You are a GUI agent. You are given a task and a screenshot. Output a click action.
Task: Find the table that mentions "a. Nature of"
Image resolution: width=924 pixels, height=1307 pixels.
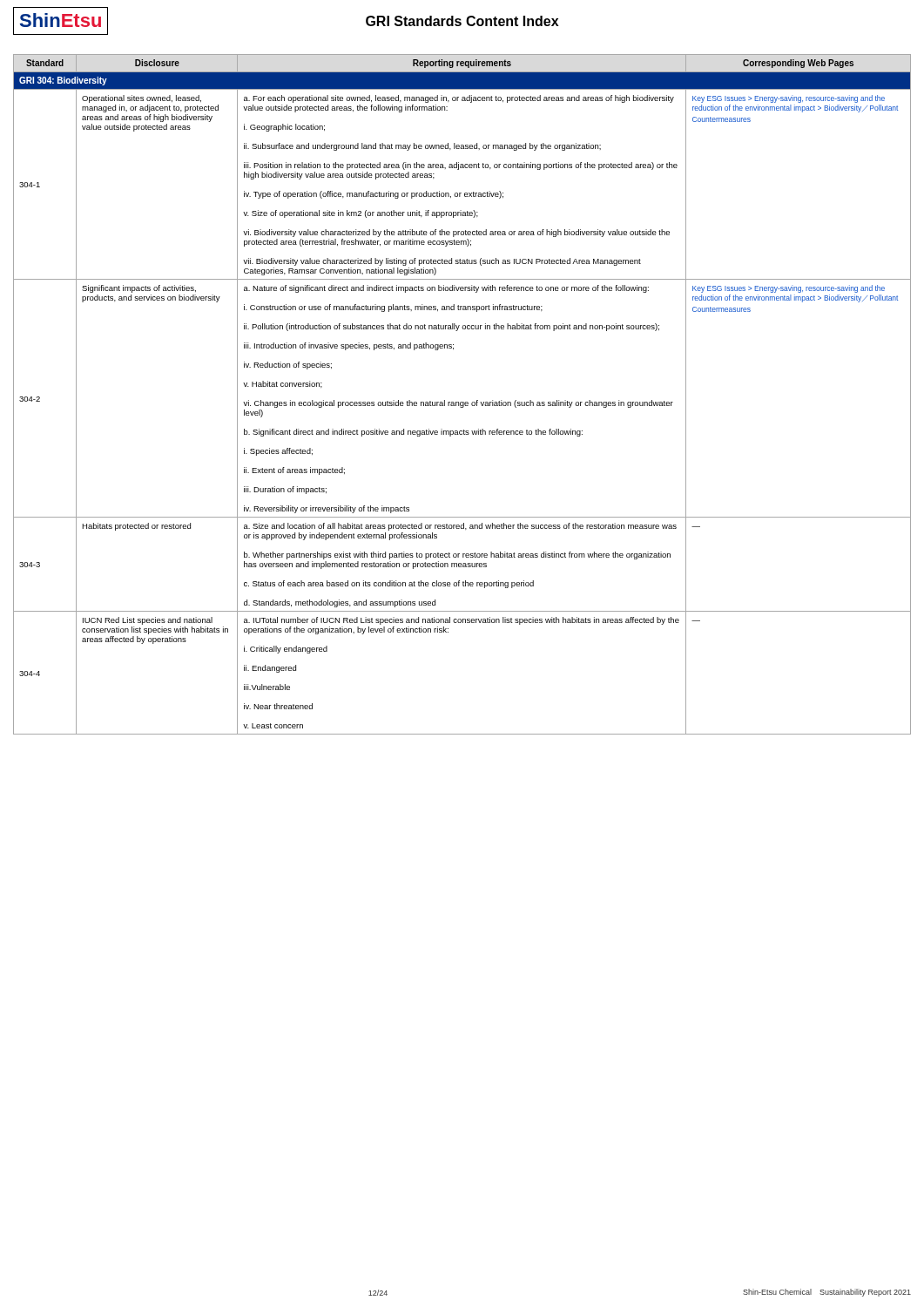(462, 394)
